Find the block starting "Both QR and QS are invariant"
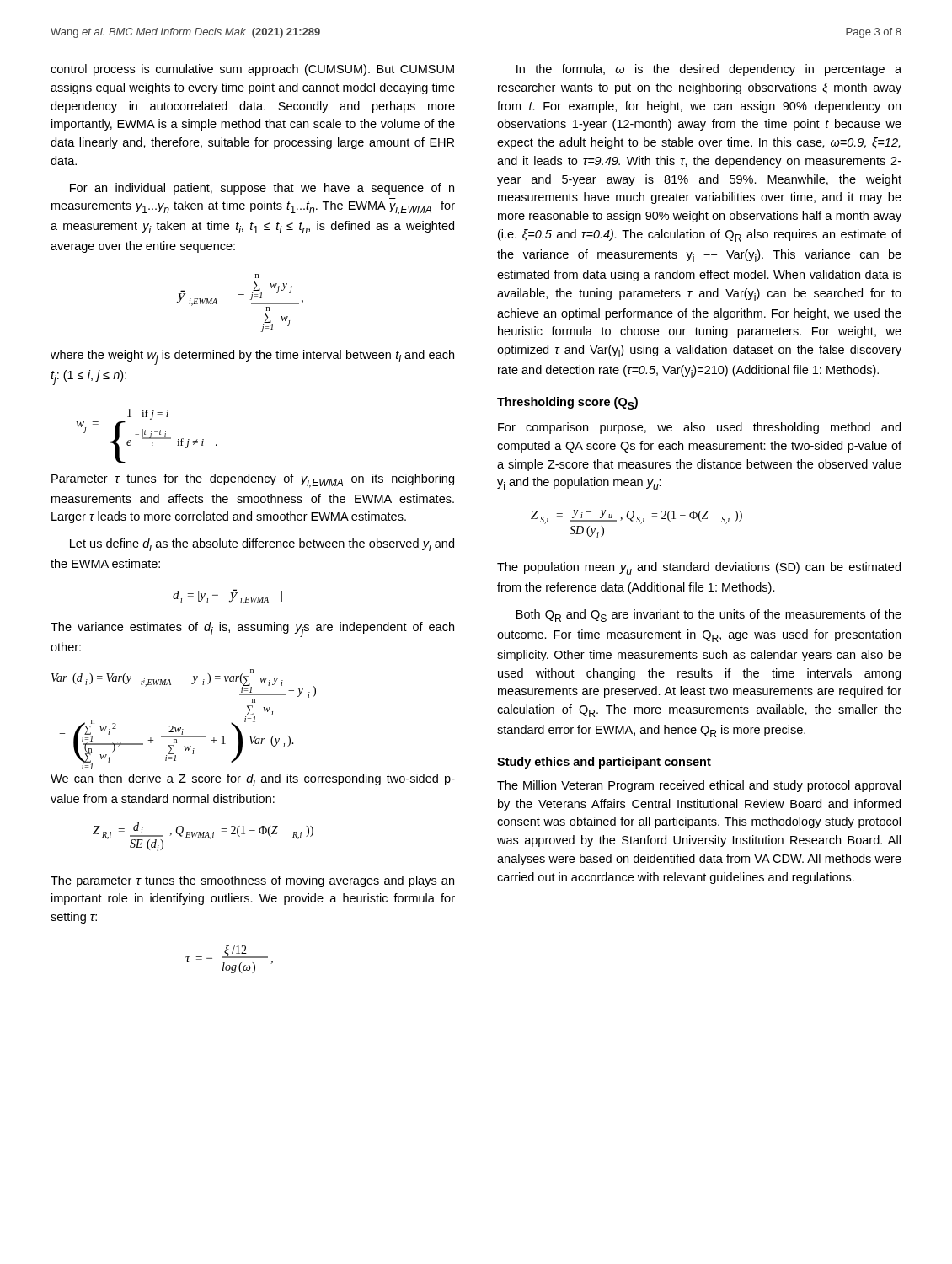 click(699, 674)
